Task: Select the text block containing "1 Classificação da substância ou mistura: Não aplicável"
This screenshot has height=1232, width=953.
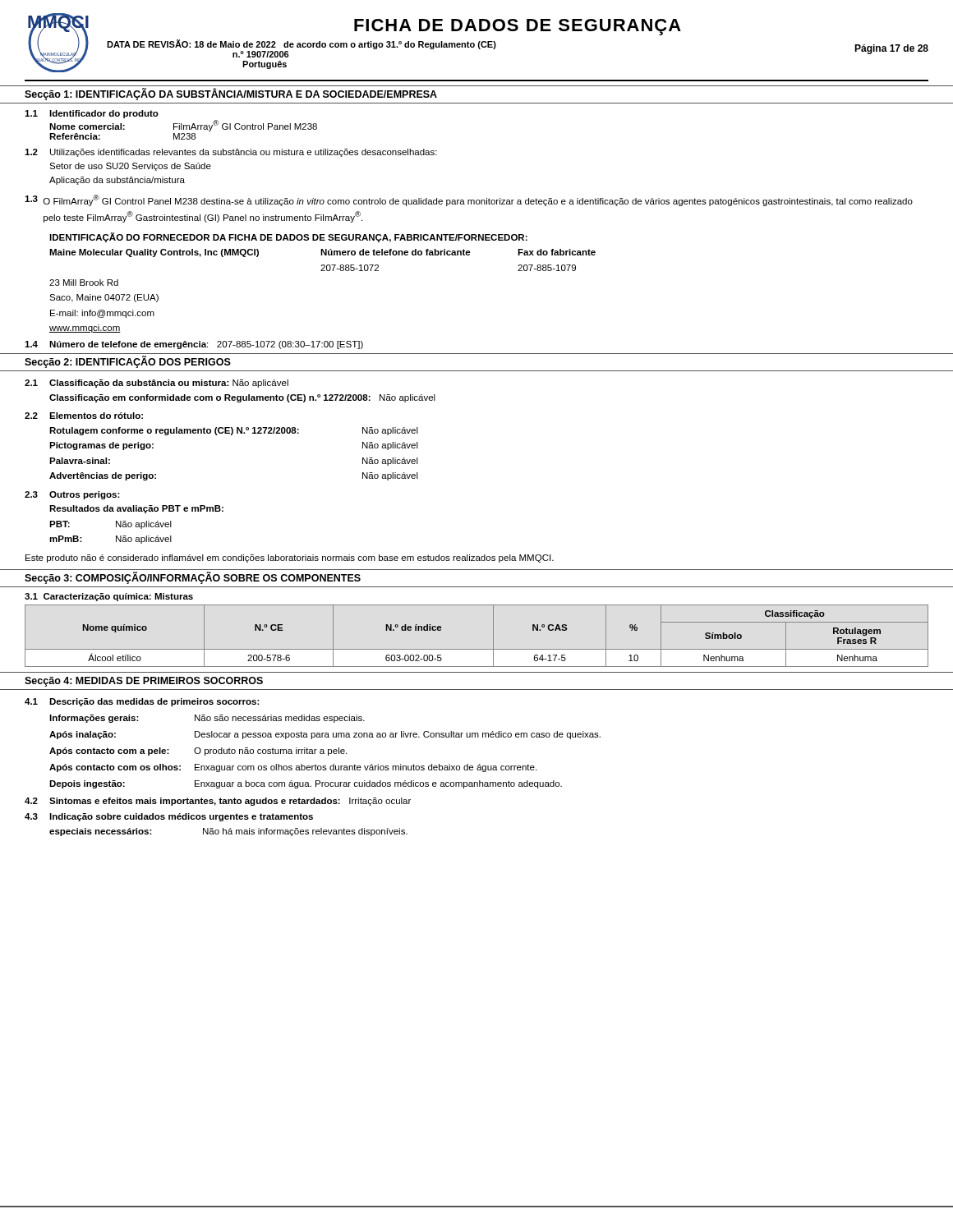Action: tap(230, 391)
